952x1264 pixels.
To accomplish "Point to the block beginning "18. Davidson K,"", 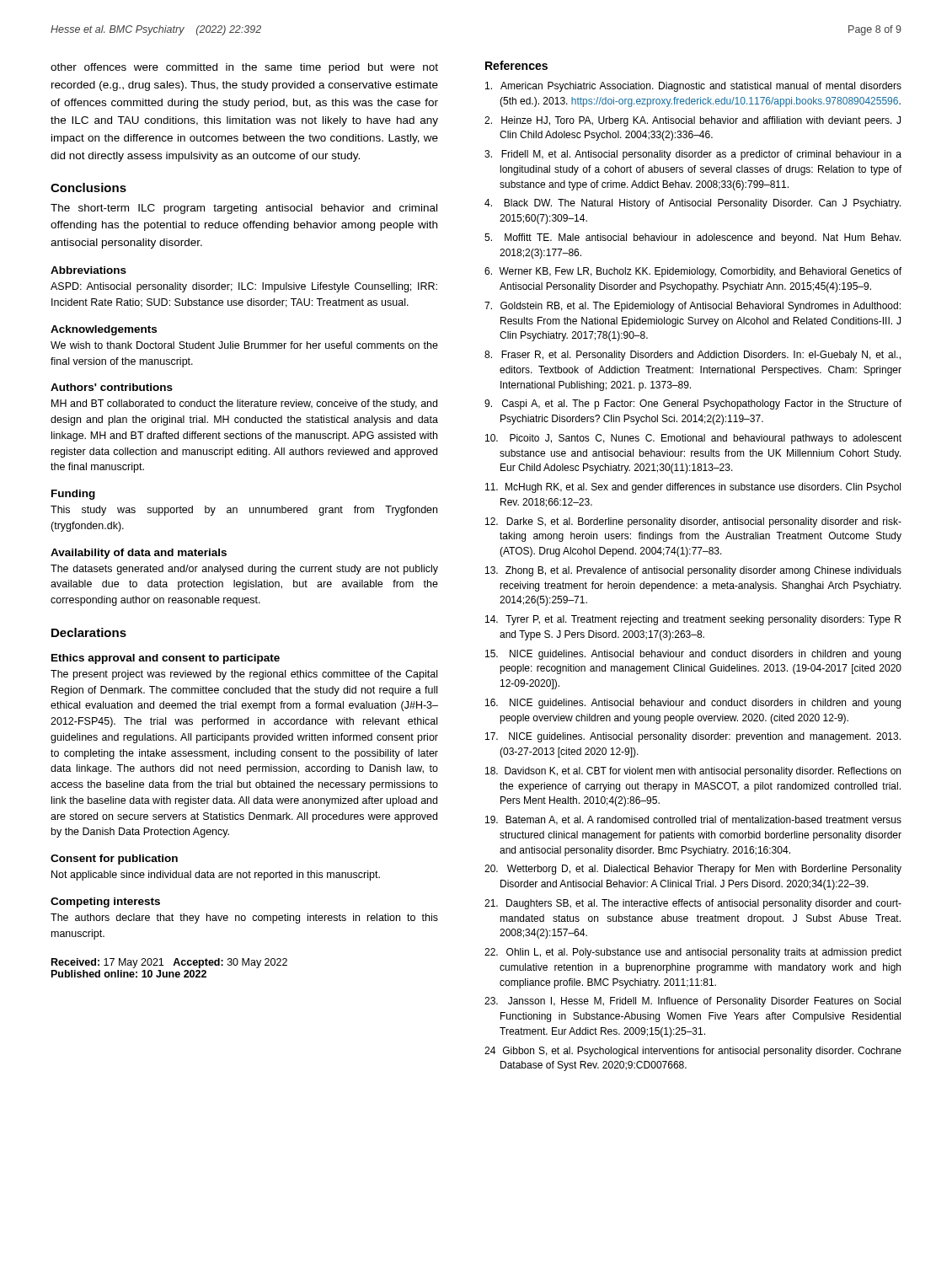I will click(x=693, y=786).
